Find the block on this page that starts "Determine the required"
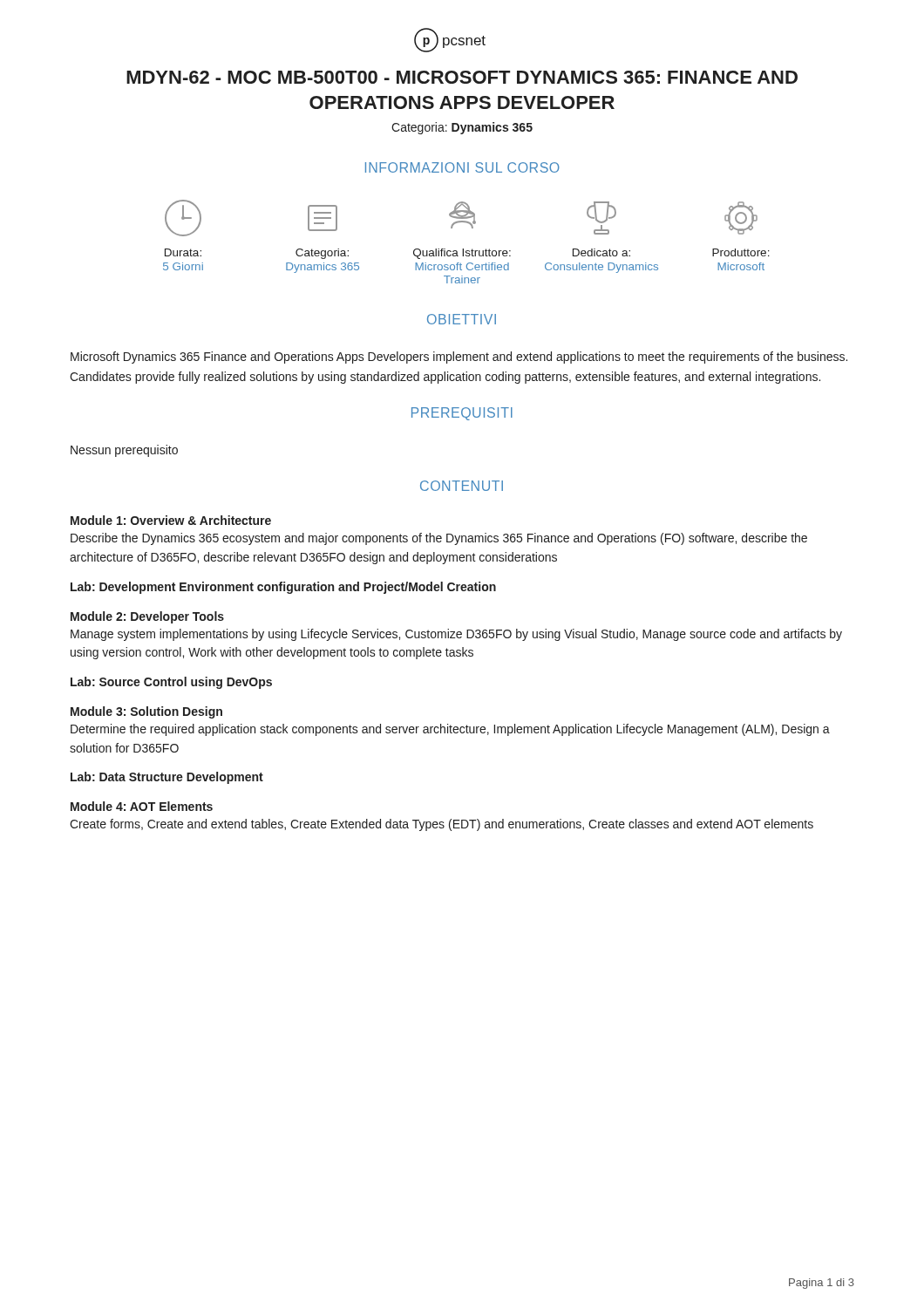This screenshot has height=1308, width=924. tap(450, 739)
